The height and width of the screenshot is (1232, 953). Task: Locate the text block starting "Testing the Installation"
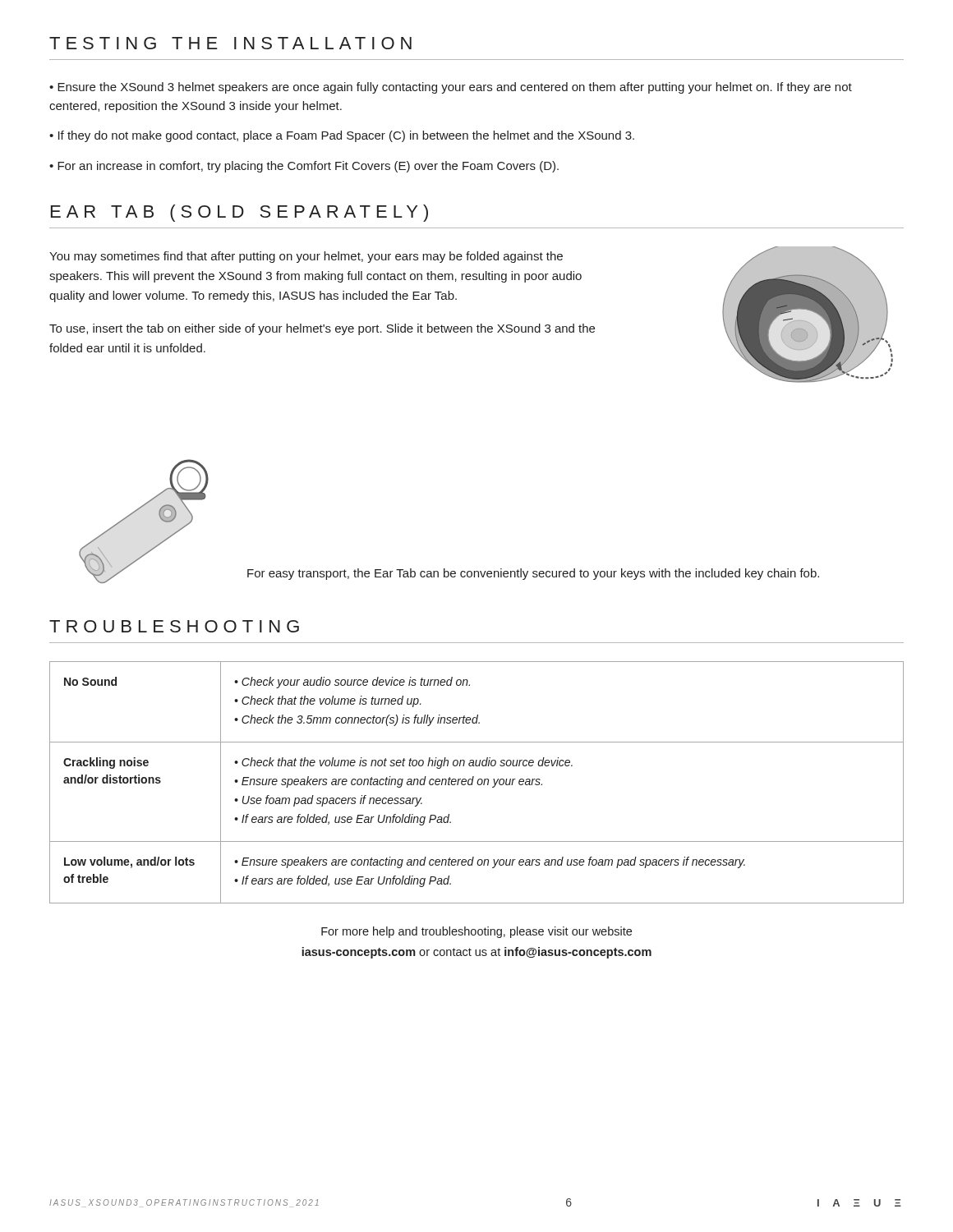pyautogui.click(x=105, y=43)
